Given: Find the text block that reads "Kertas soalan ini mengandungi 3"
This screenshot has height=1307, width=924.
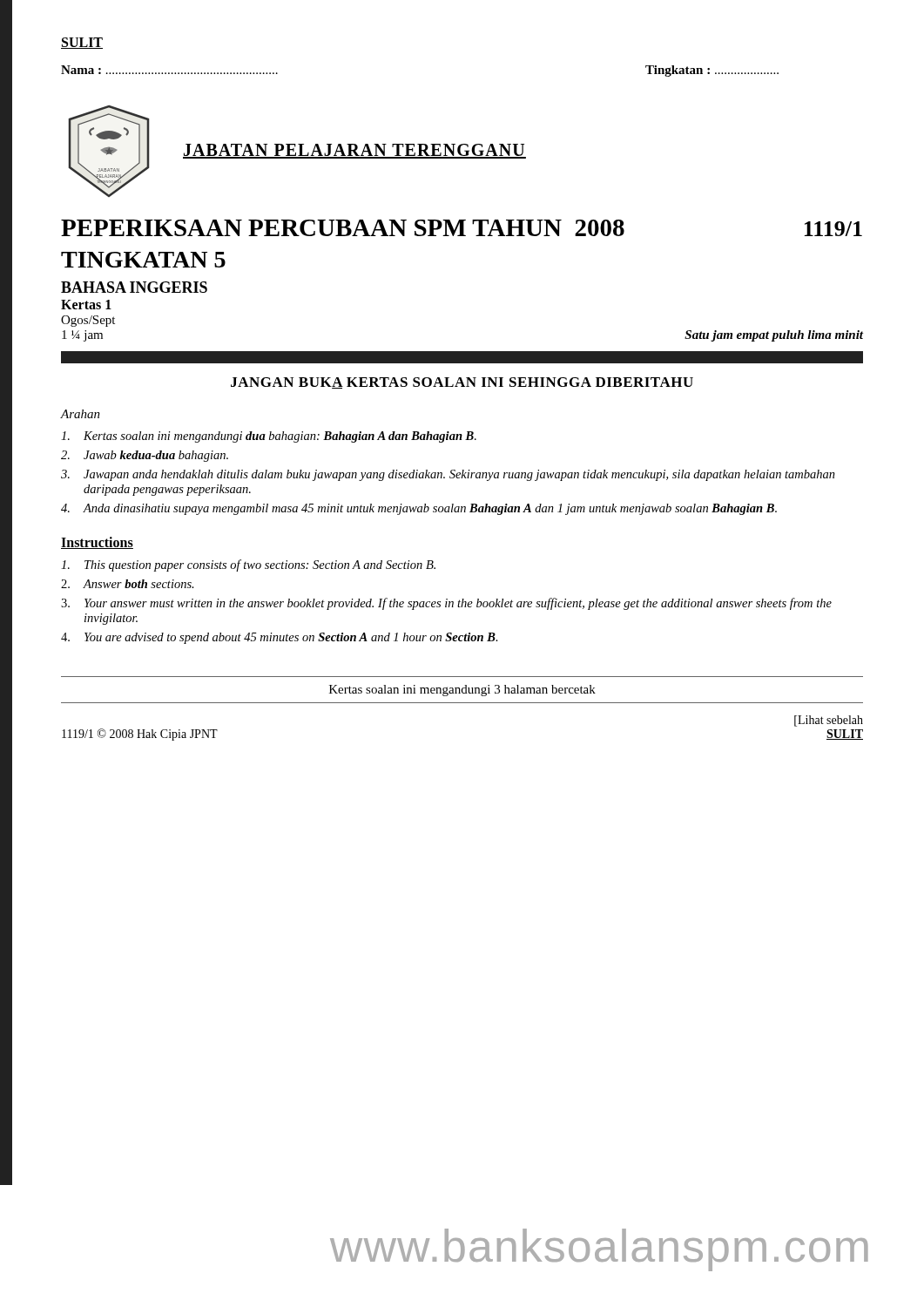Looking at the screenshot, I should tap(462, 689).
